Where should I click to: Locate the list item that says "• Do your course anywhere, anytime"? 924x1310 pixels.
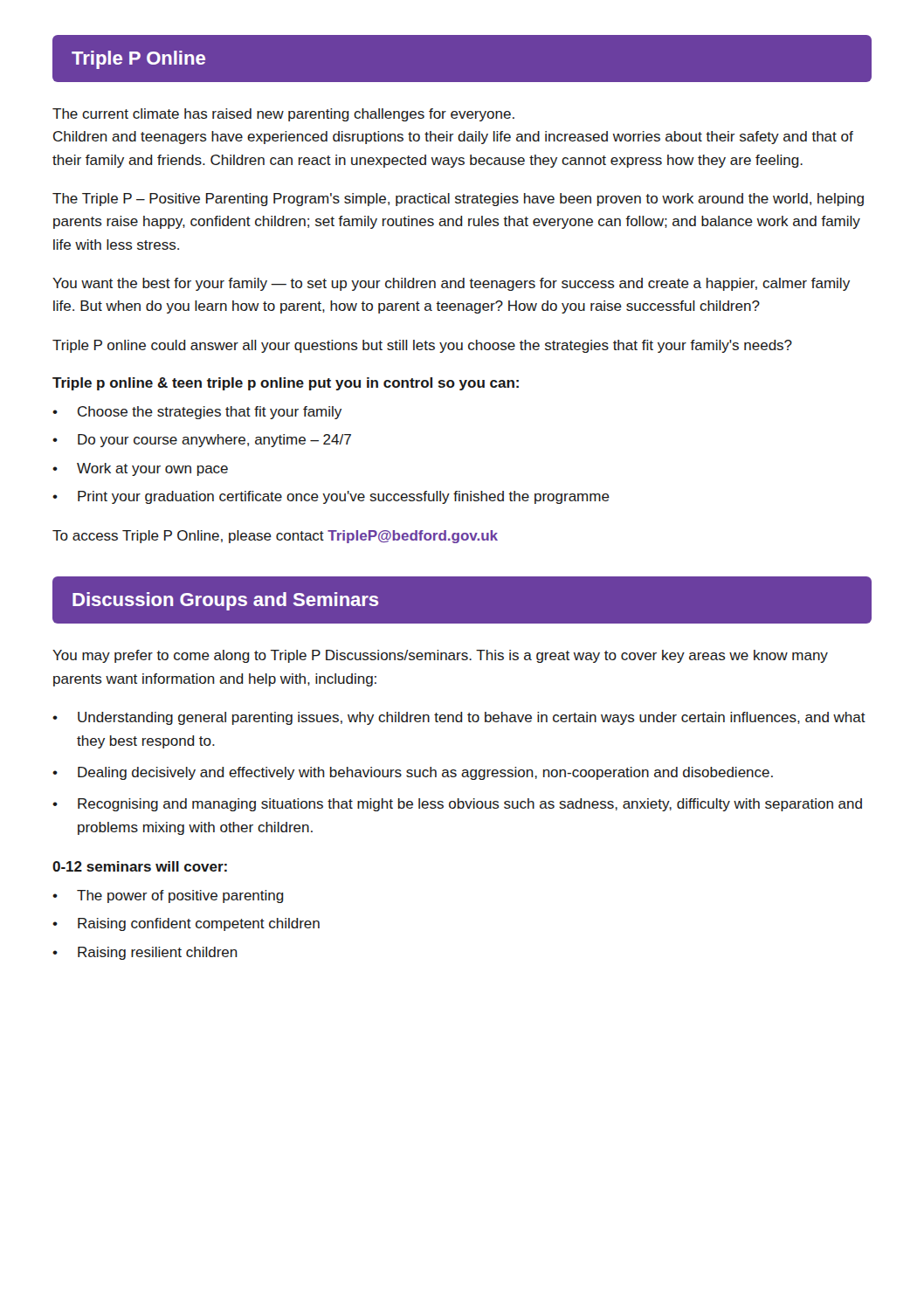click(x=202, y=441)
